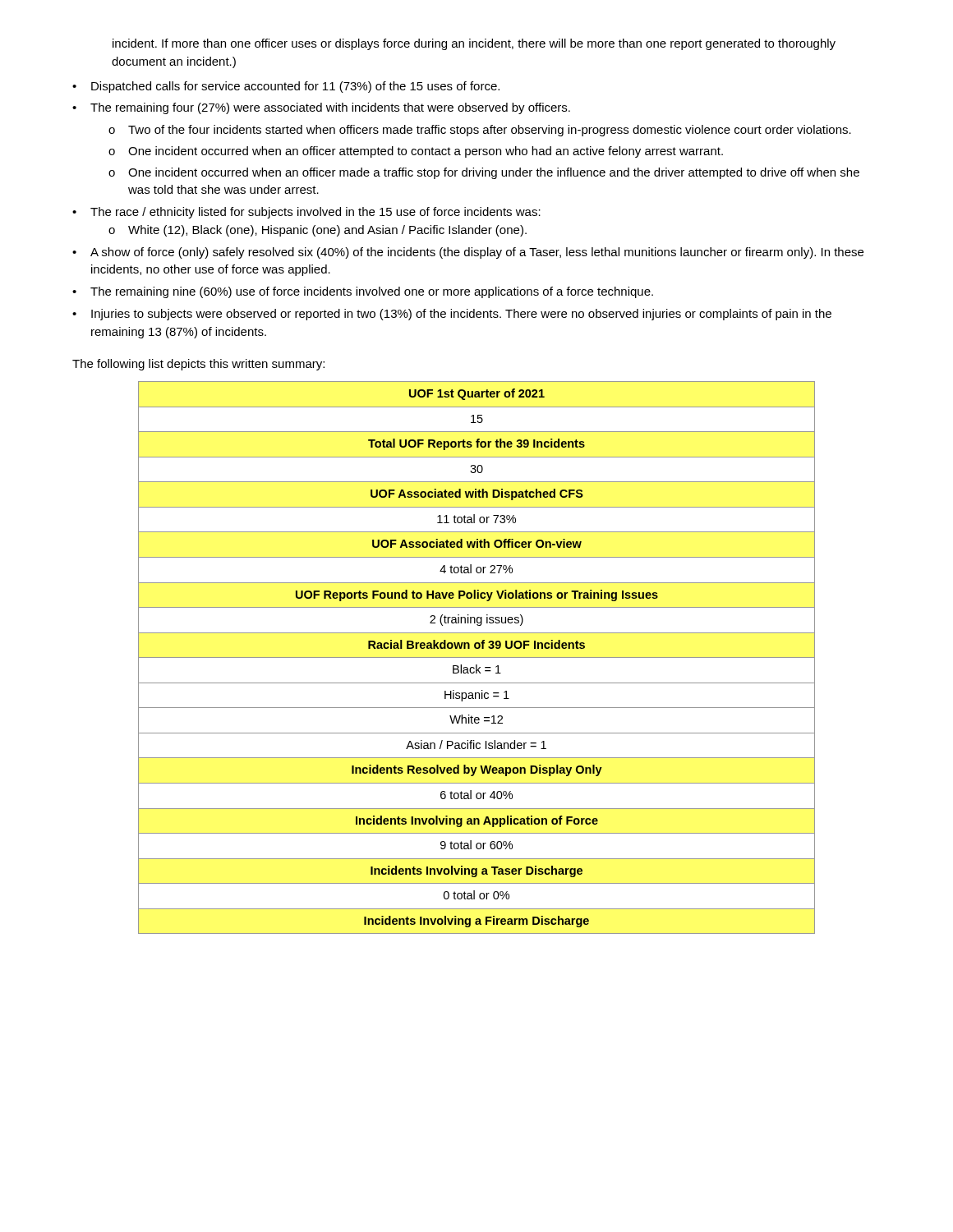Click on the passage starting "• The remaining nine (60%) use"
The height and width of the screenshot is (1232, 953).
click(x=363, y=291)
